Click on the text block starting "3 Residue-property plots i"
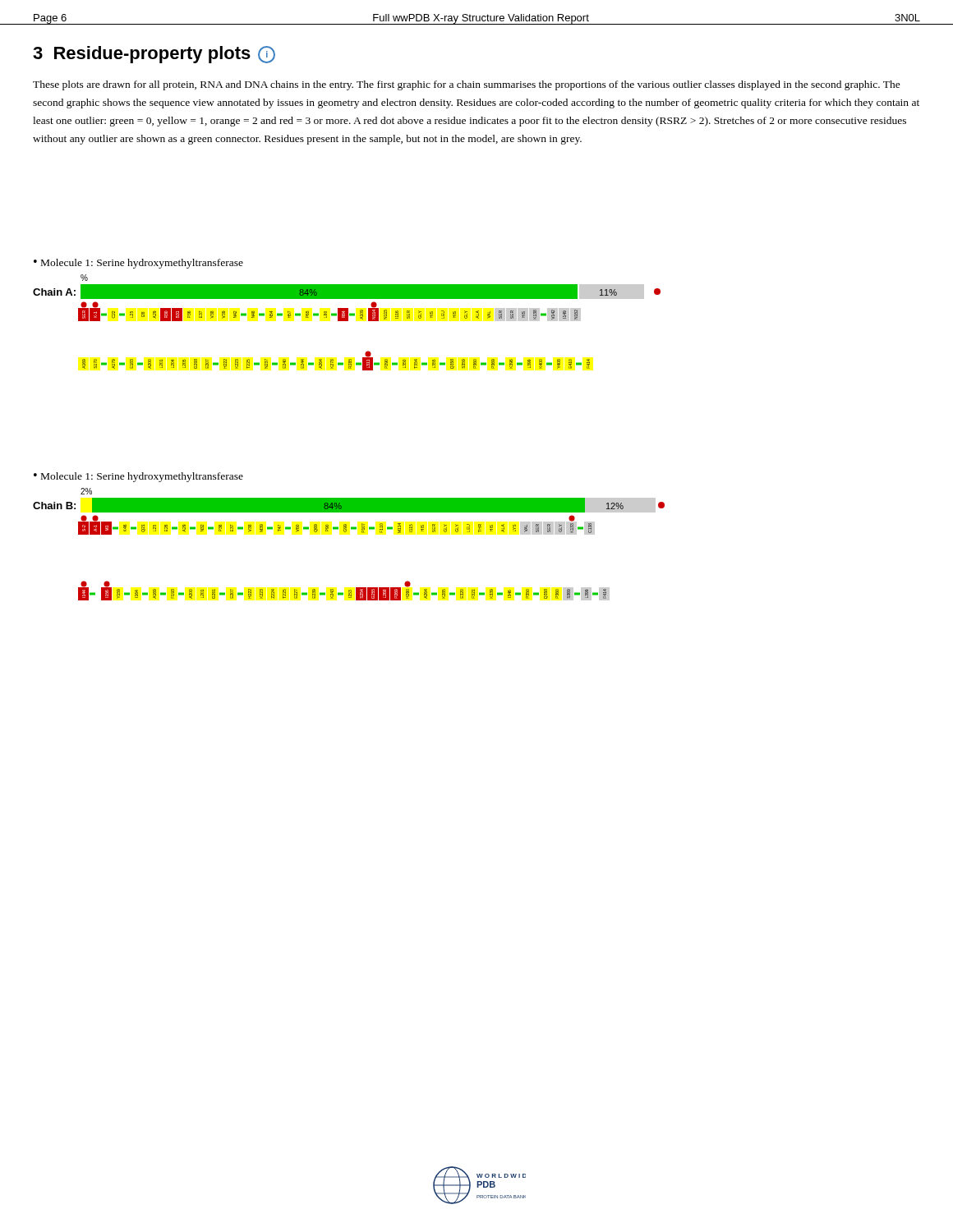 click(x=154, y=53)
